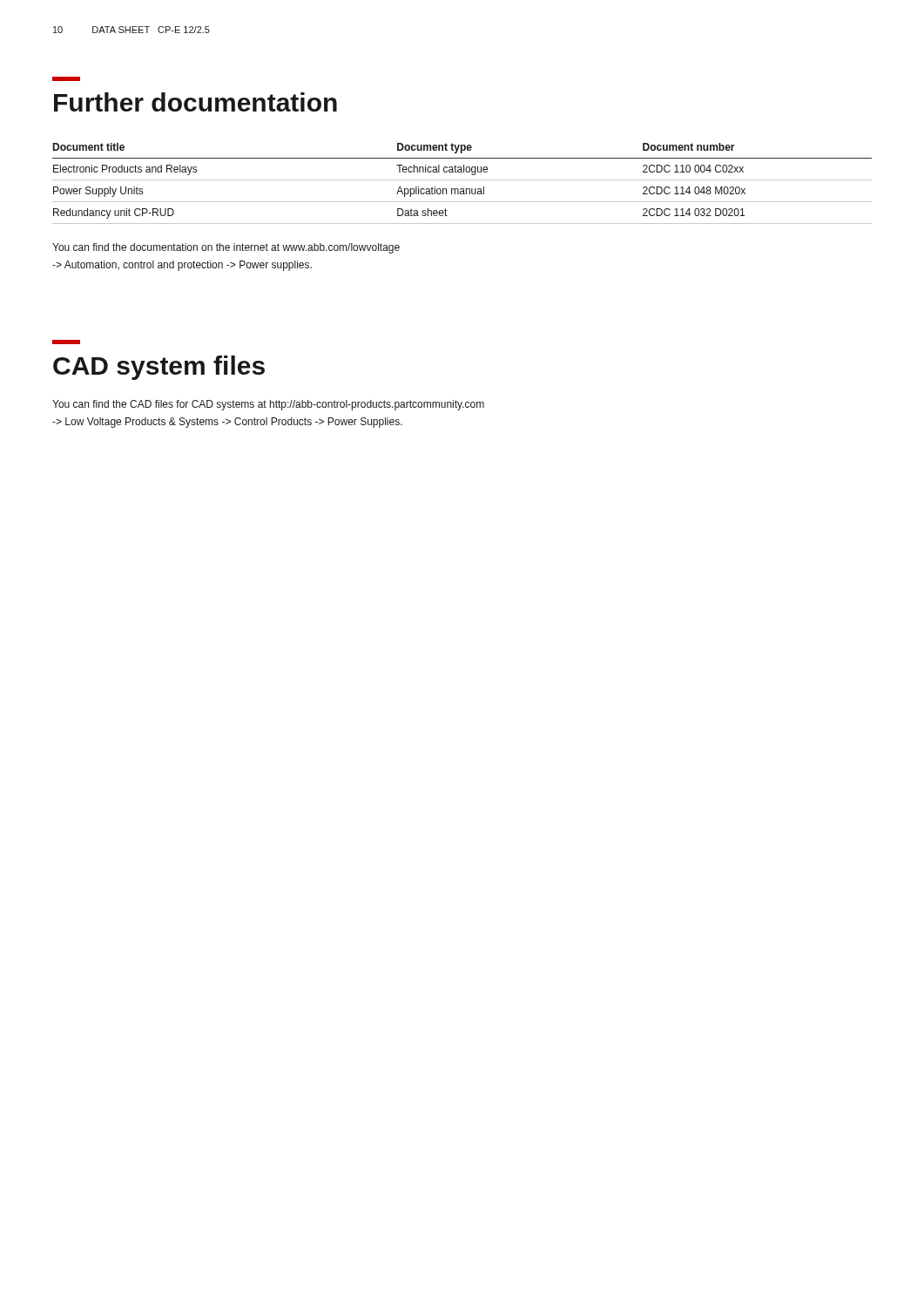Select a table
The width and height of the screenshot is (924, 1307).
462,180
